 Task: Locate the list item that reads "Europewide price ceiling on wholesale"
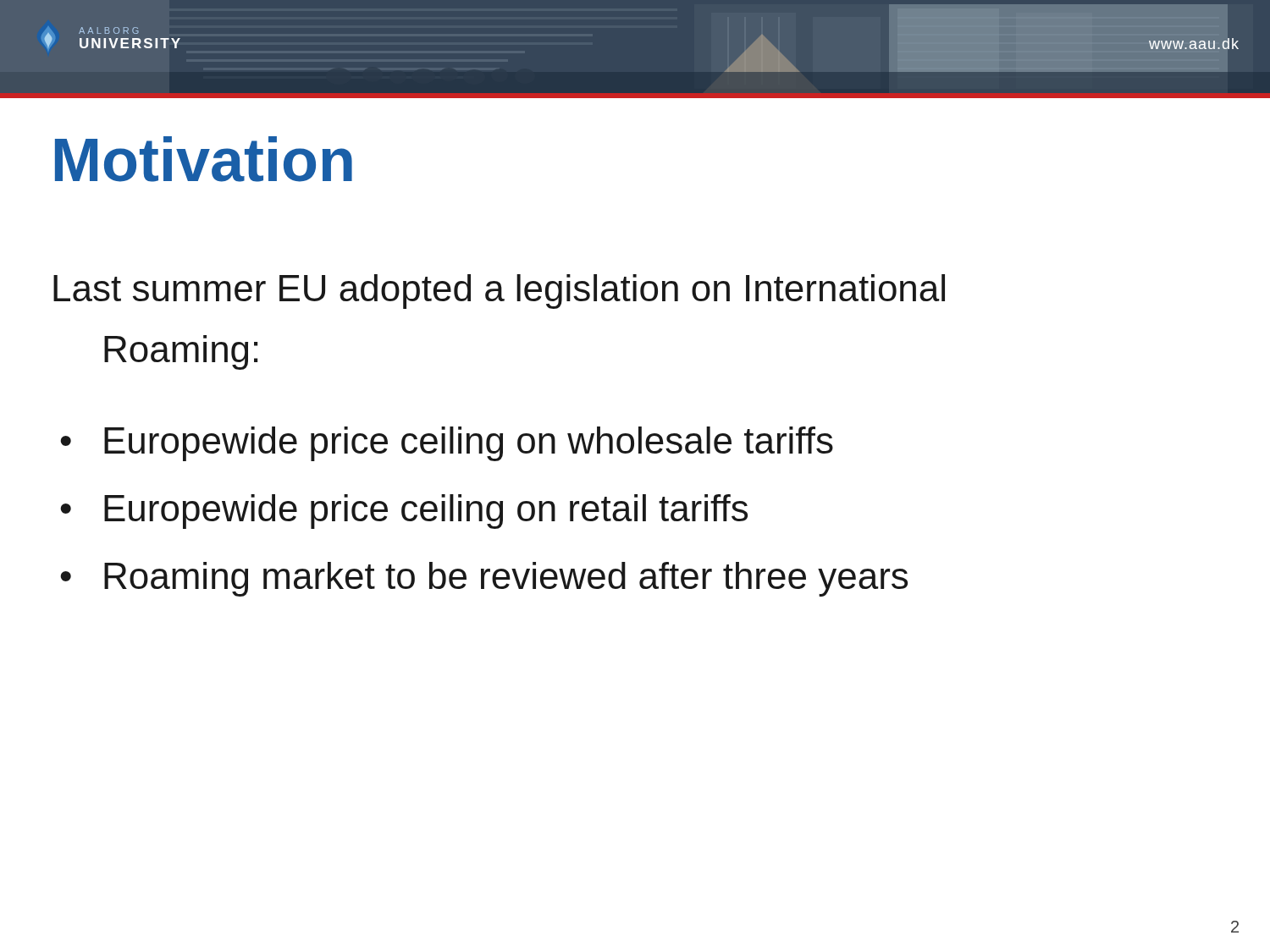point(627,441)
